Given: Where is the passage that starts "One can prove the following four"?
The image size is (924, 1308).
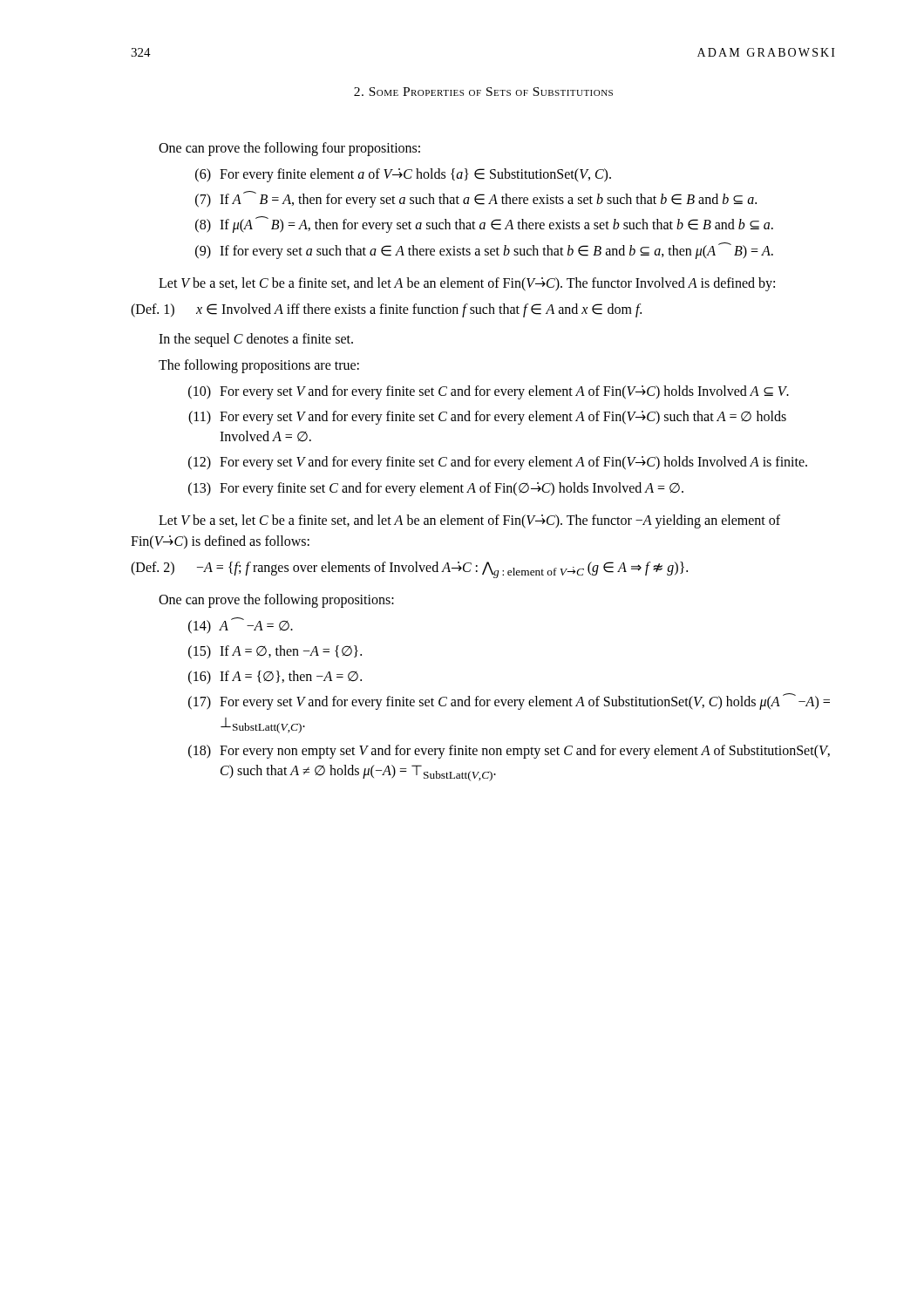Looking at the screenshot, I should pos(290,148).
